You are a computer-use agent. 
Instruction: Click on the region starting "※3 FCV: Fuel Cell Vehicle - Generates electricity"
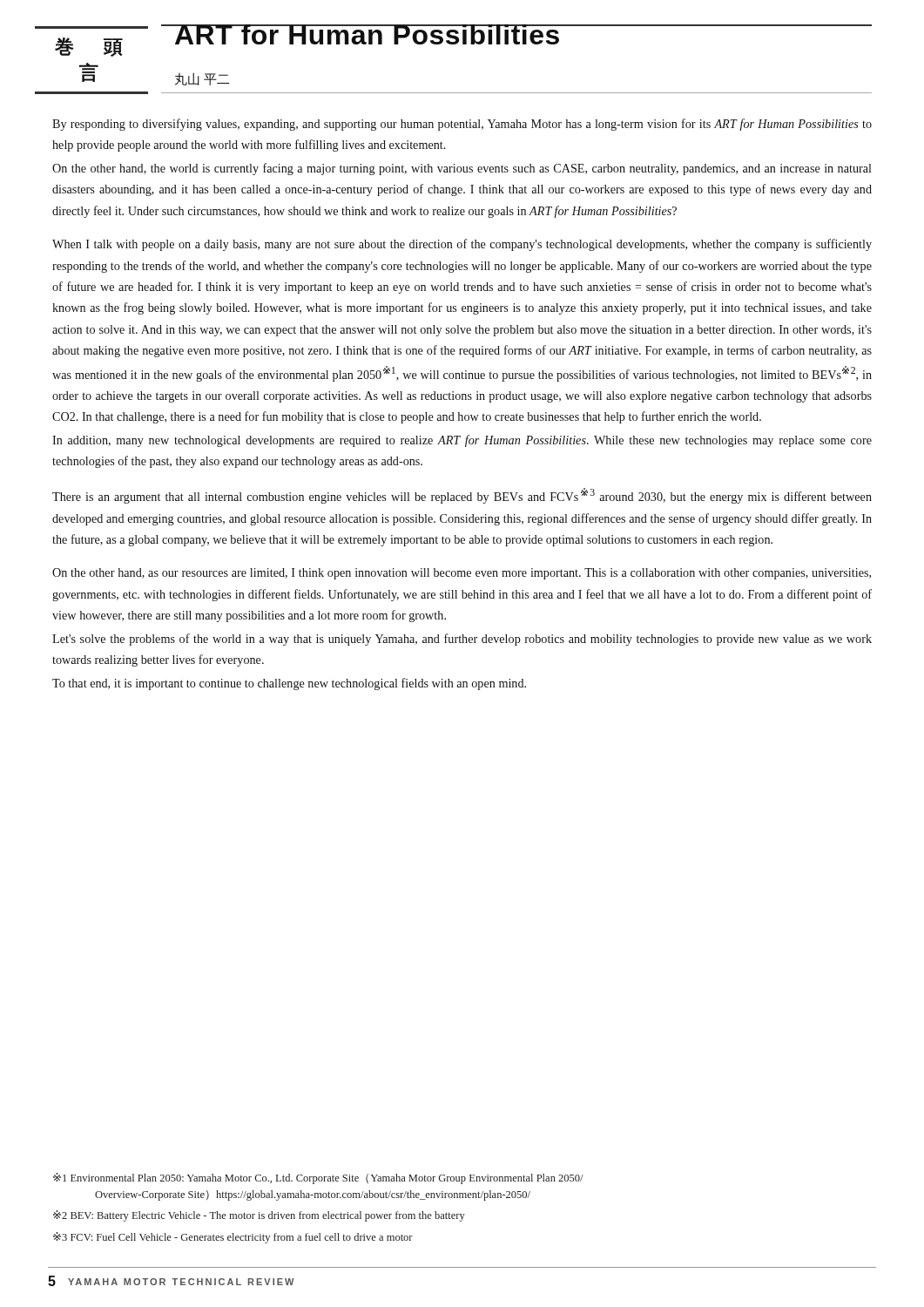click(232, 1237)
